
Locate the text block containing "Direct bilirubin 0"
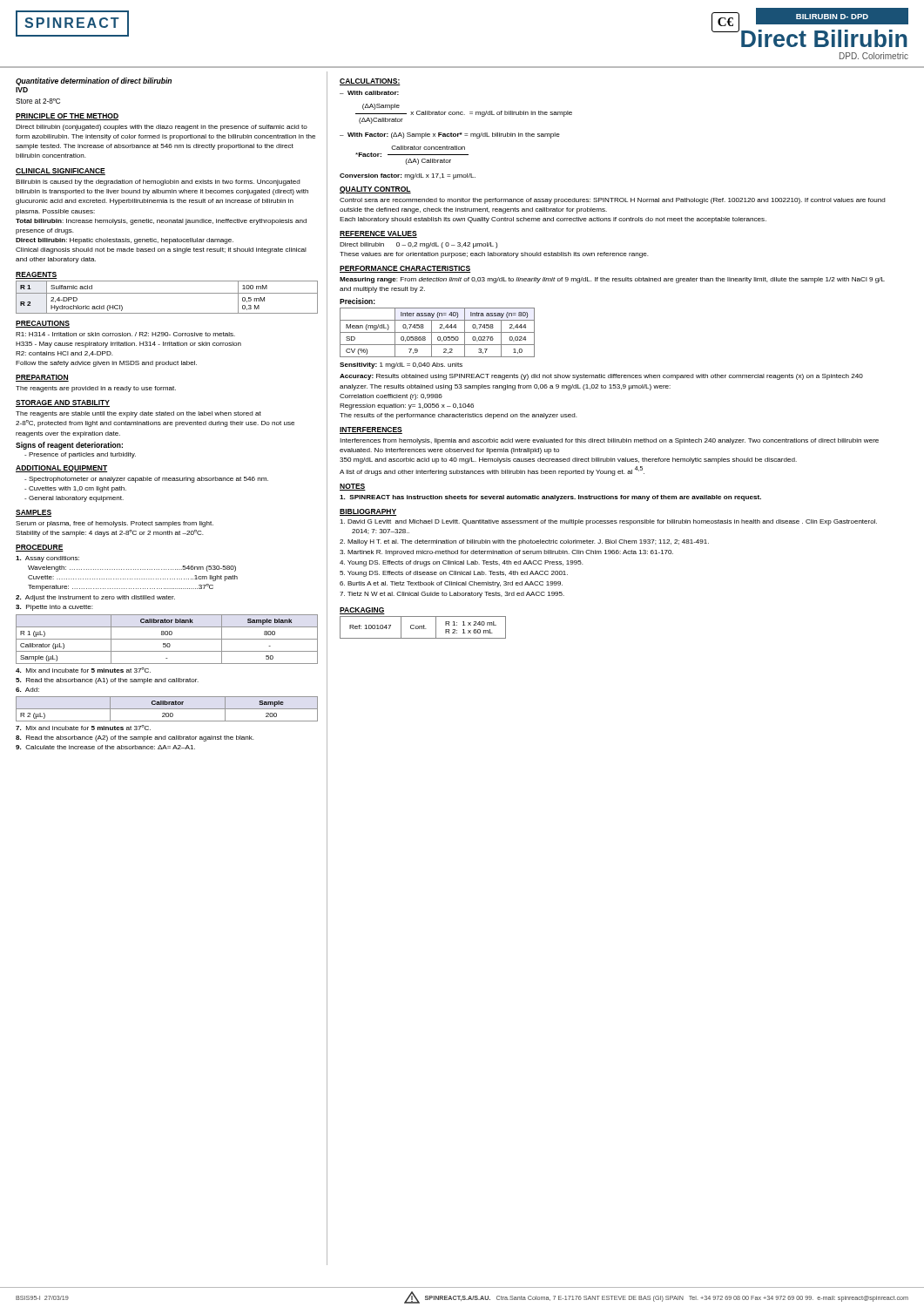[x=494, y=249]
